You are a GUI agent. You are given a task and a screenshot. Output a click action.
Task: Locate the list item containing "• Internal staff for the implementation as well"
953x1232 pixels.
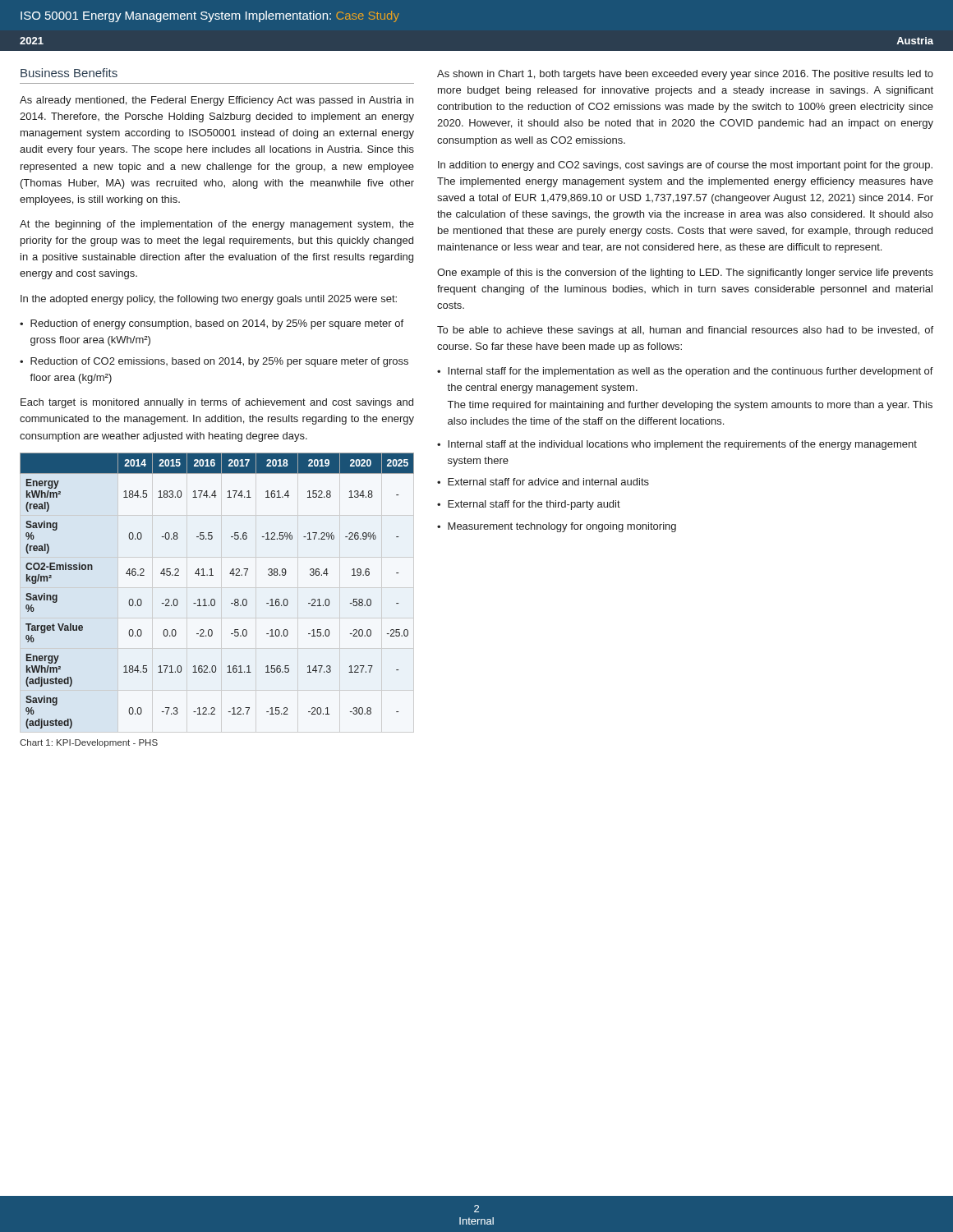685,396
